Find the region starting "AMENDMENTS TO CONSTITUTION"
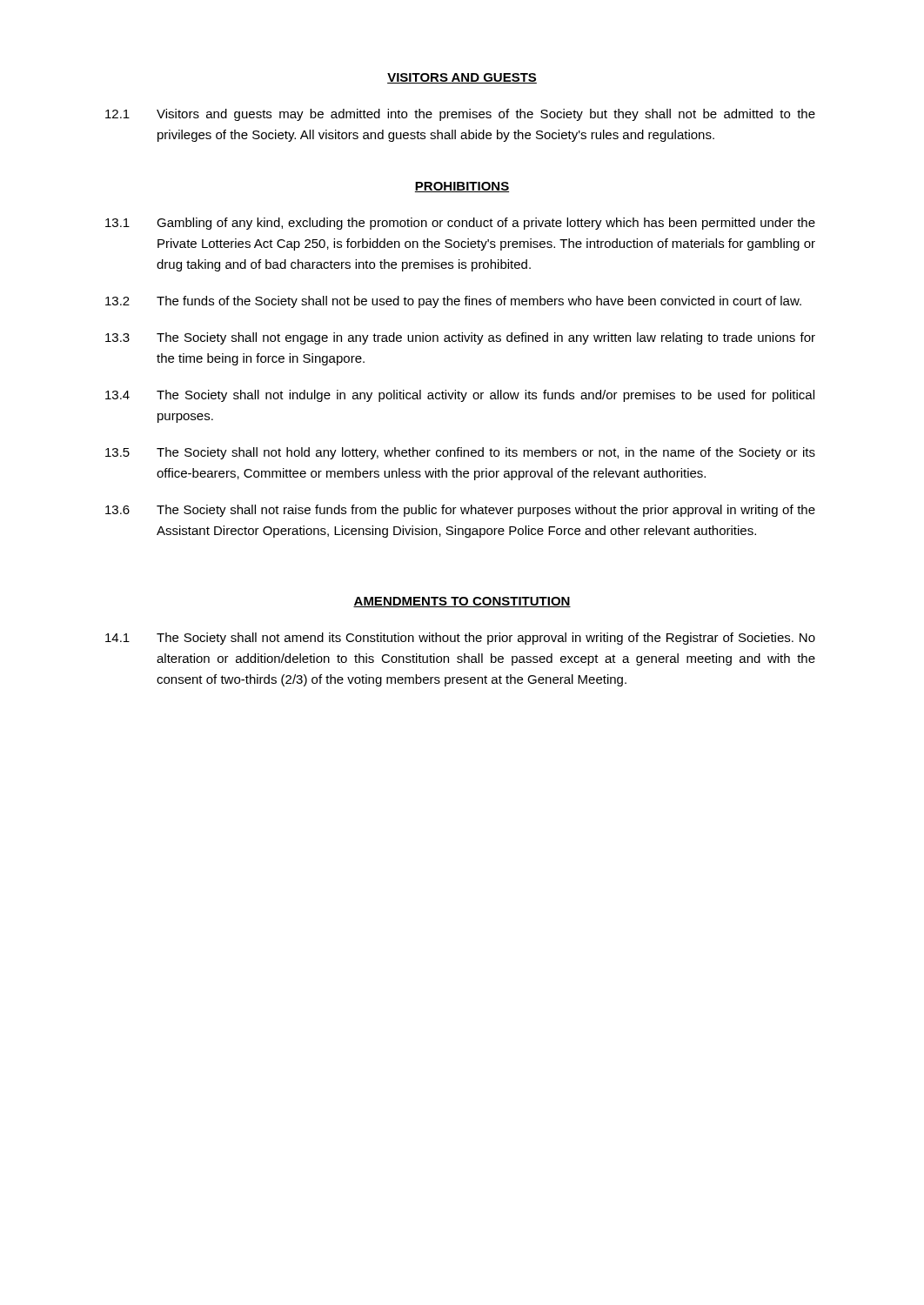The height and width of the screenshot is (1305, 924). (462, 601)
